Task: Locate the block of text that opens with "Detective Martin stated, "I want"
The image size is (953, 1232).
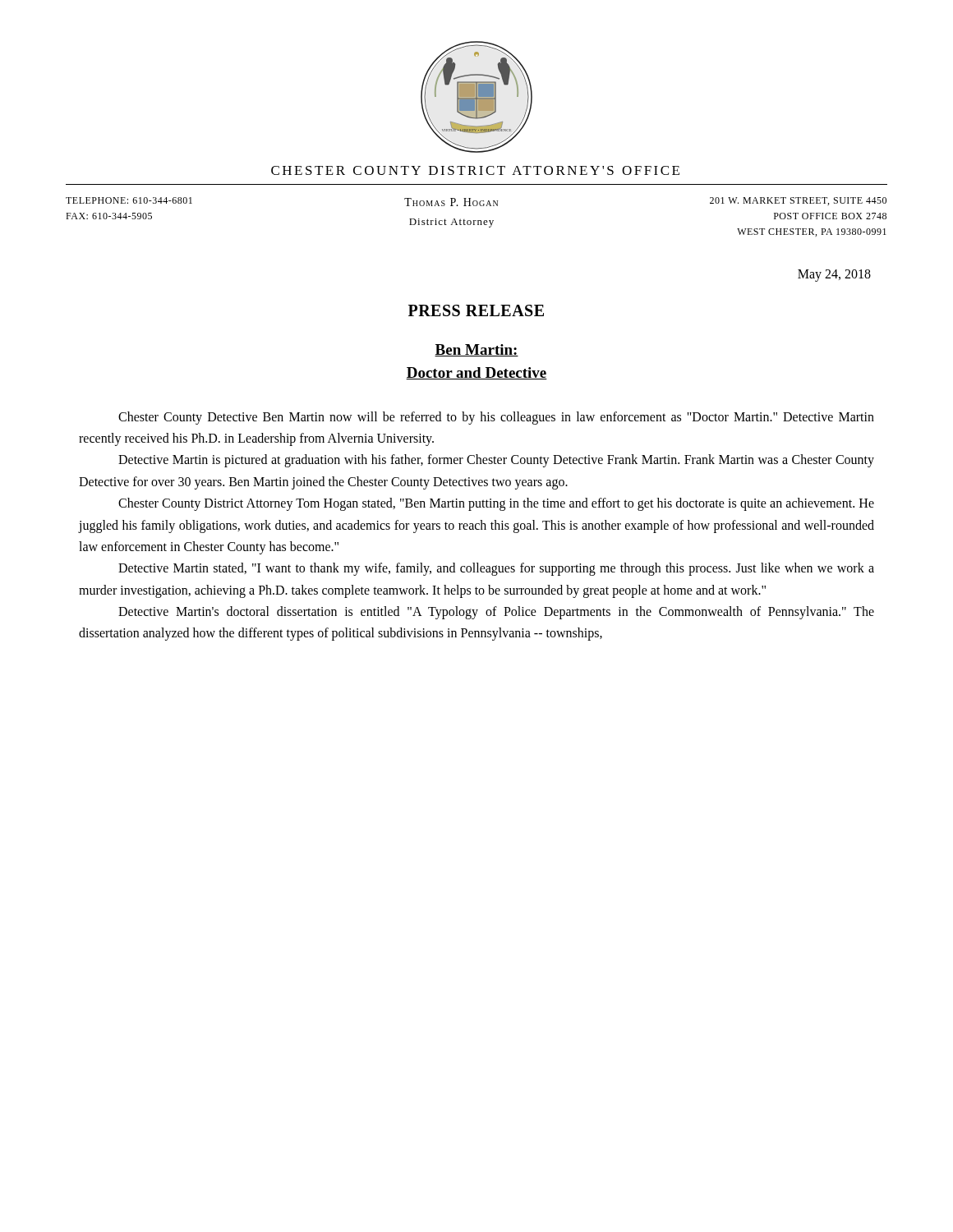Action: point(476,580)
